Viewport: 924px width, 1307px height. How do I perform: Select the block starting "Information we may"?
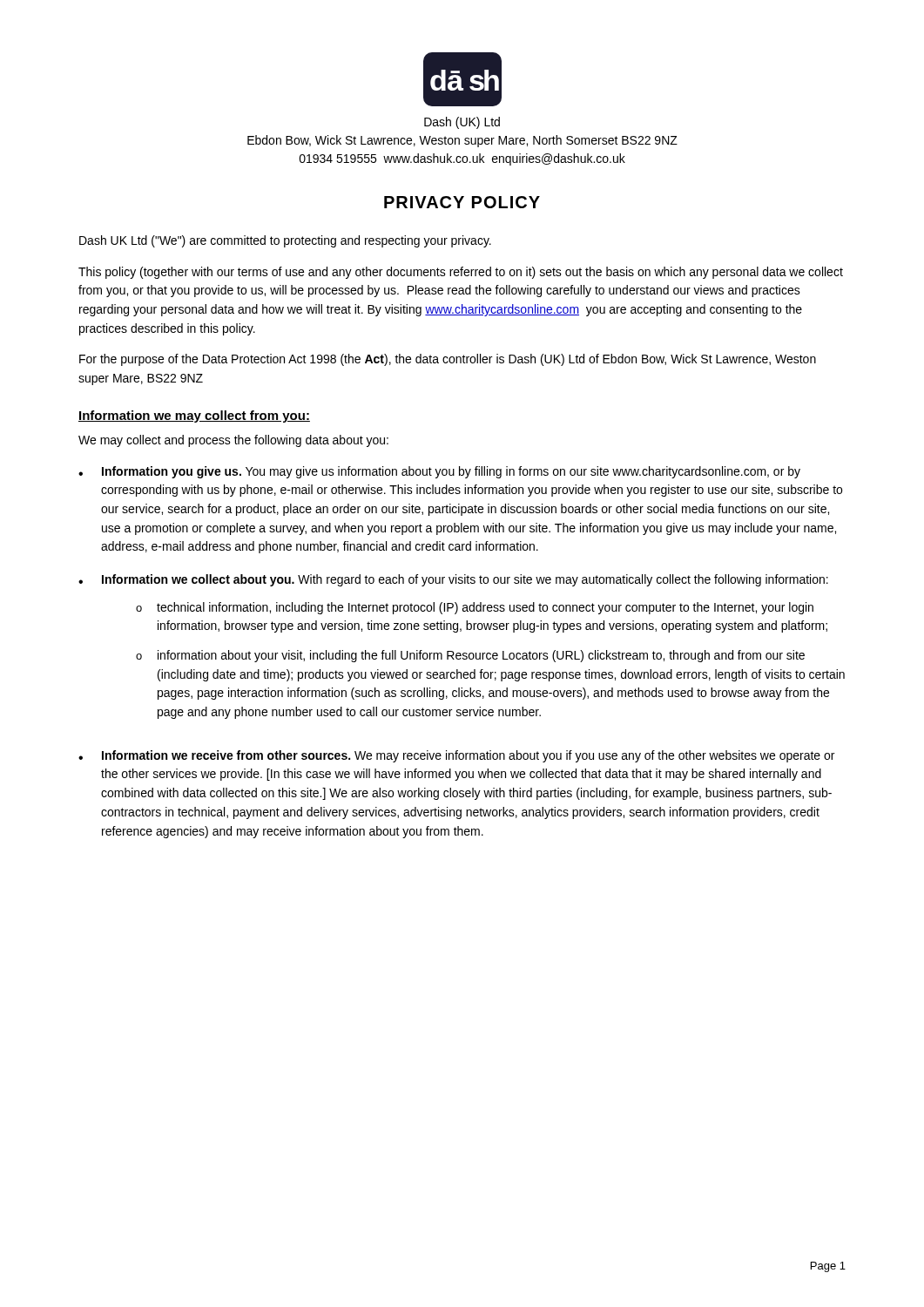194,415
